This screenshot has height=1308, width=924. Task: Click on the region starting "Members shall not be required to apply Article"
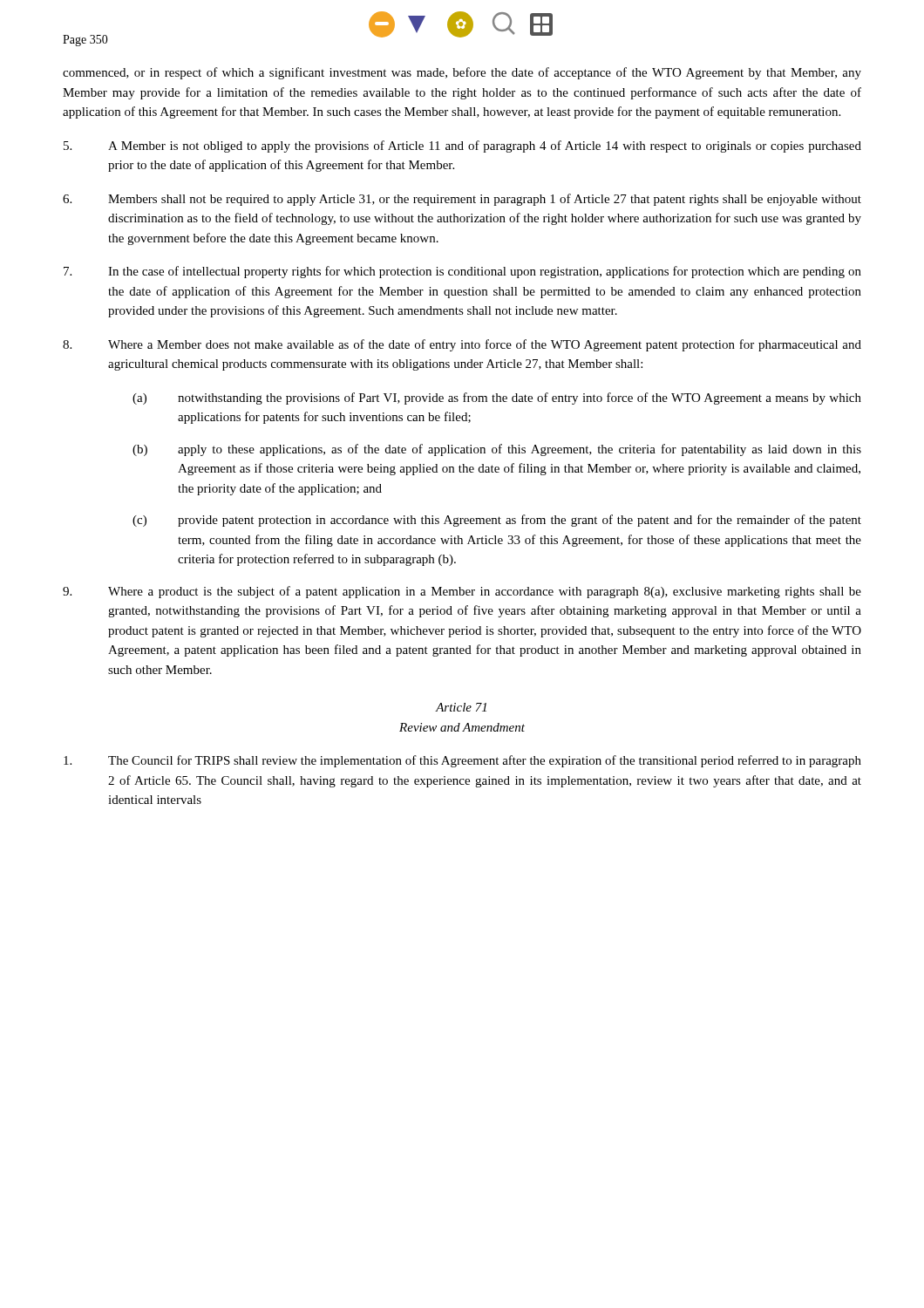[462, 218]
